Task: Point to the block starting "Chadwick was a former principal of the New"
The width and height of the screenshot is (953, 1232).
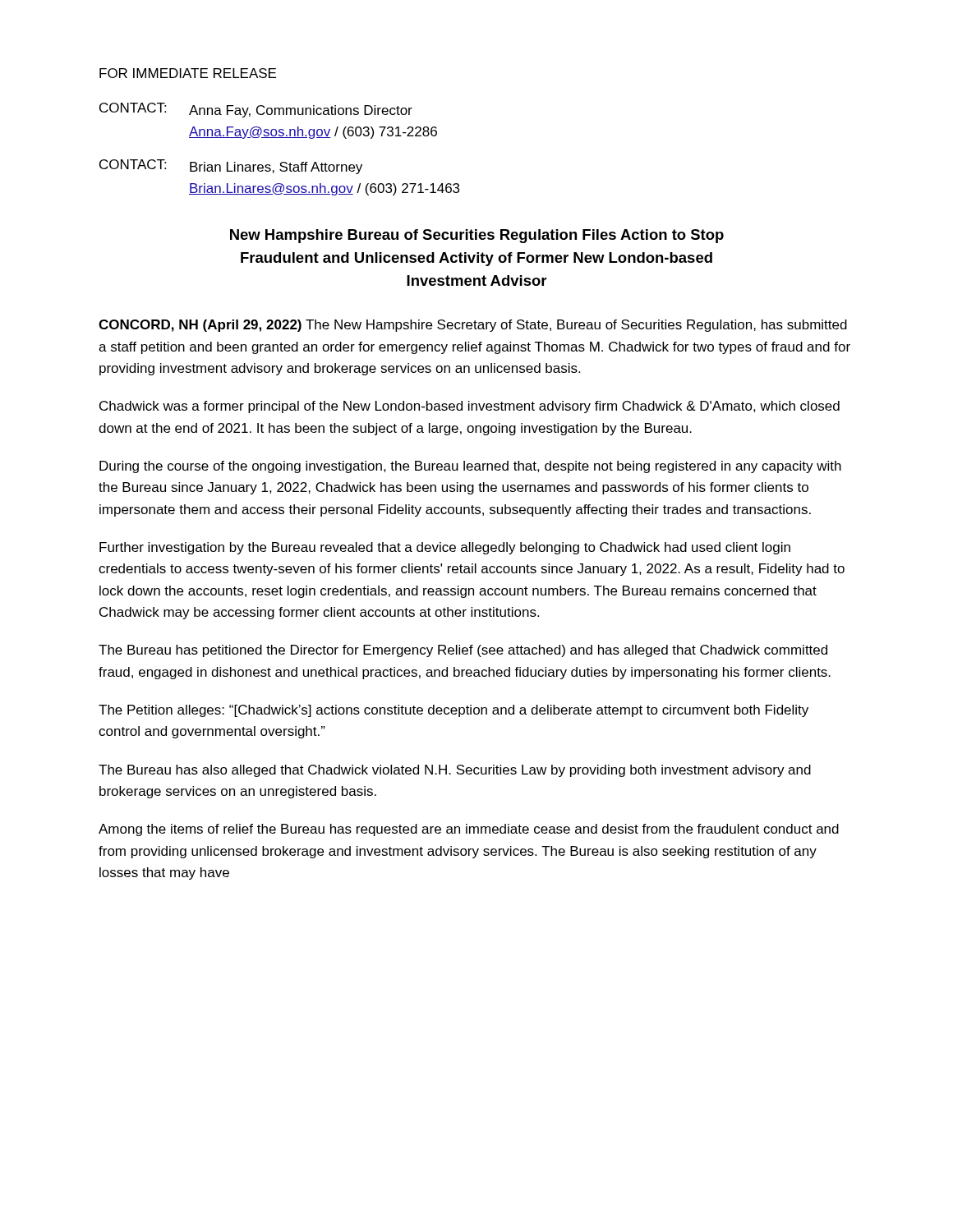Action: click(469, 417)
